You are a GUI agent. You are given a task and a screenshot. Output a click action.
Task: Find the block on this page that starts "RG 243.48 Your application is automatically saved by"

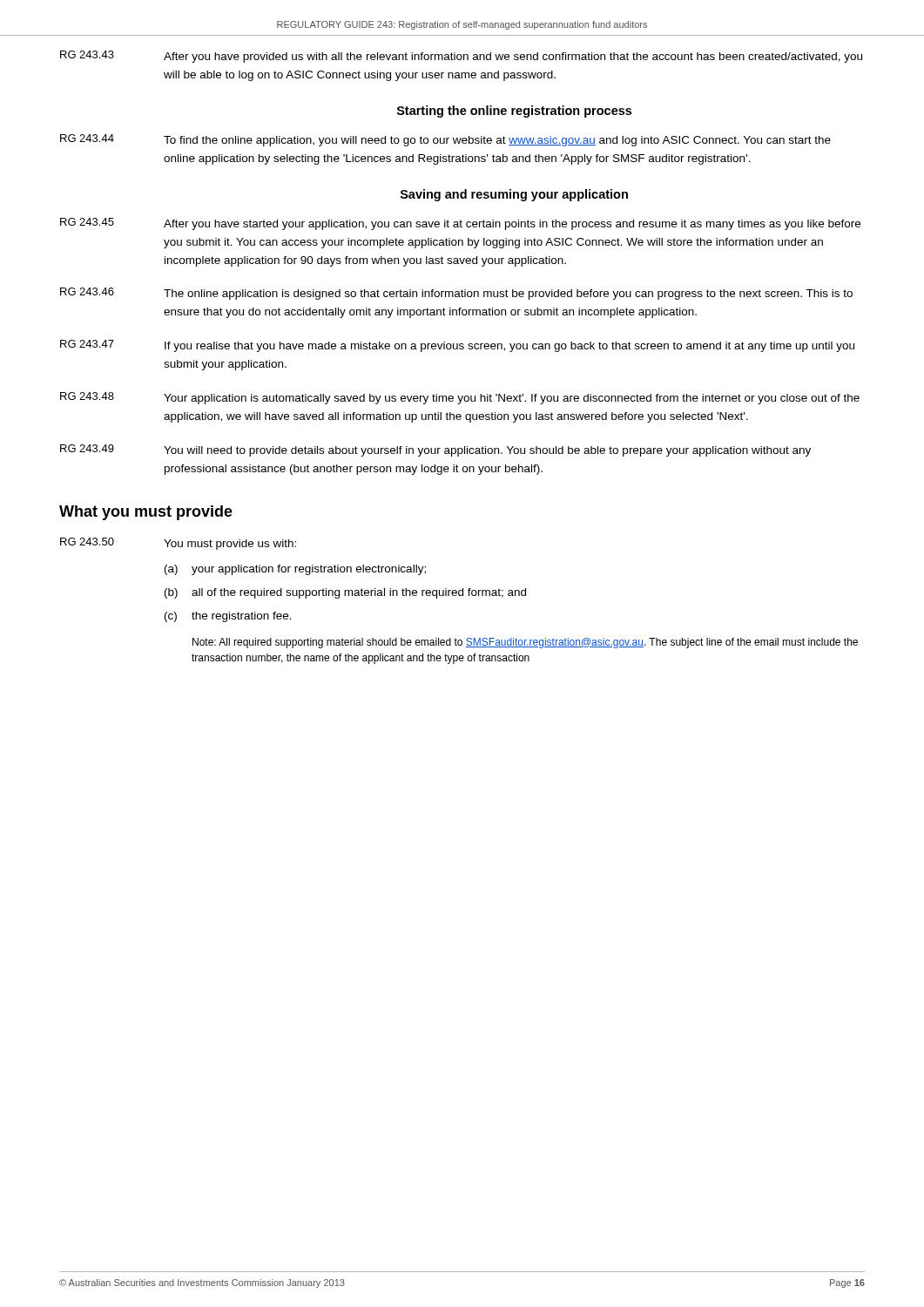(x=462, y=408)
